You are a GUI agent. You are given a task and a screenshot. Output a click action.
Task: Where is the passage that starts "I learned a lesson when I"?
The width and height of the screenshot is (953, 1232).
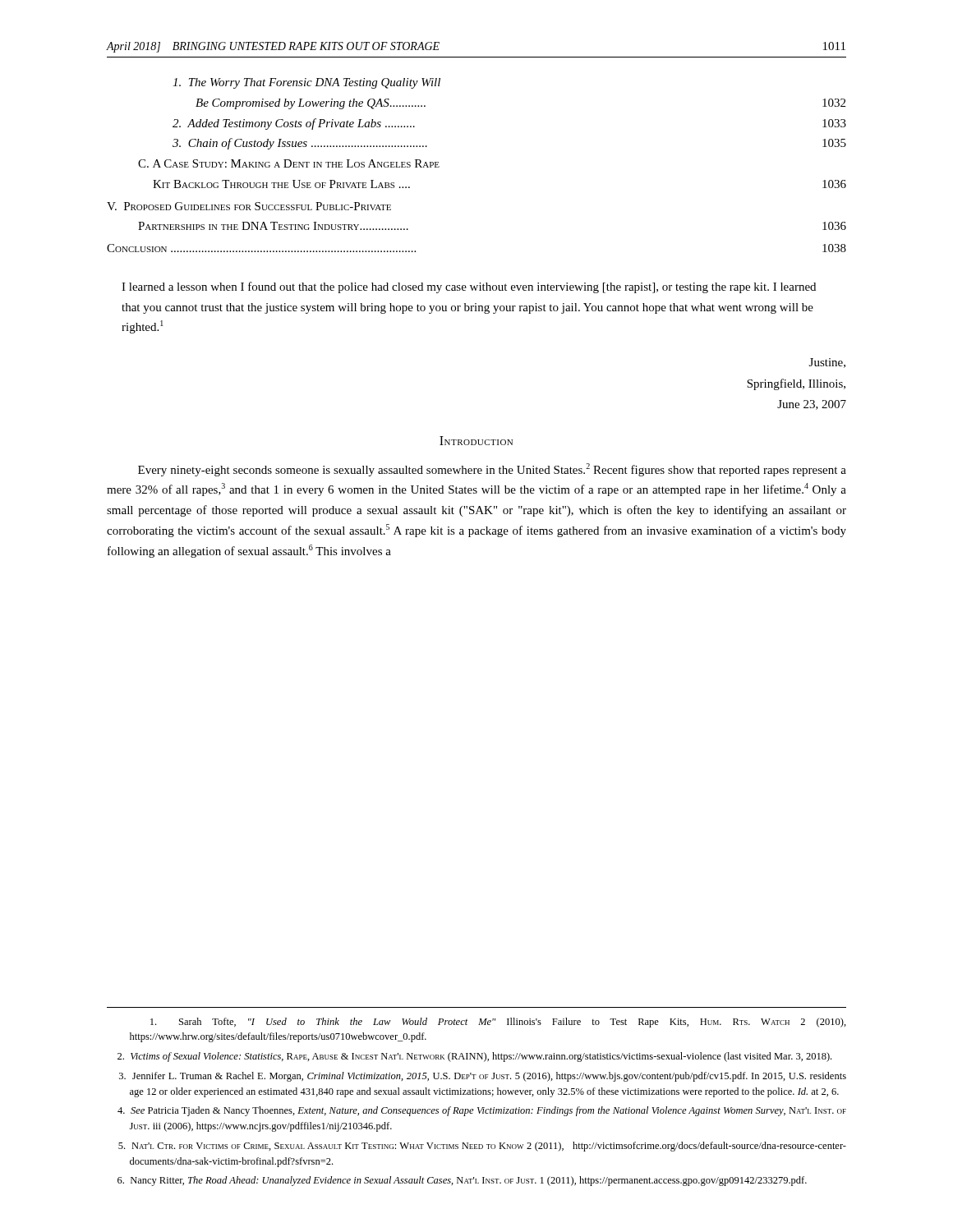469,307
